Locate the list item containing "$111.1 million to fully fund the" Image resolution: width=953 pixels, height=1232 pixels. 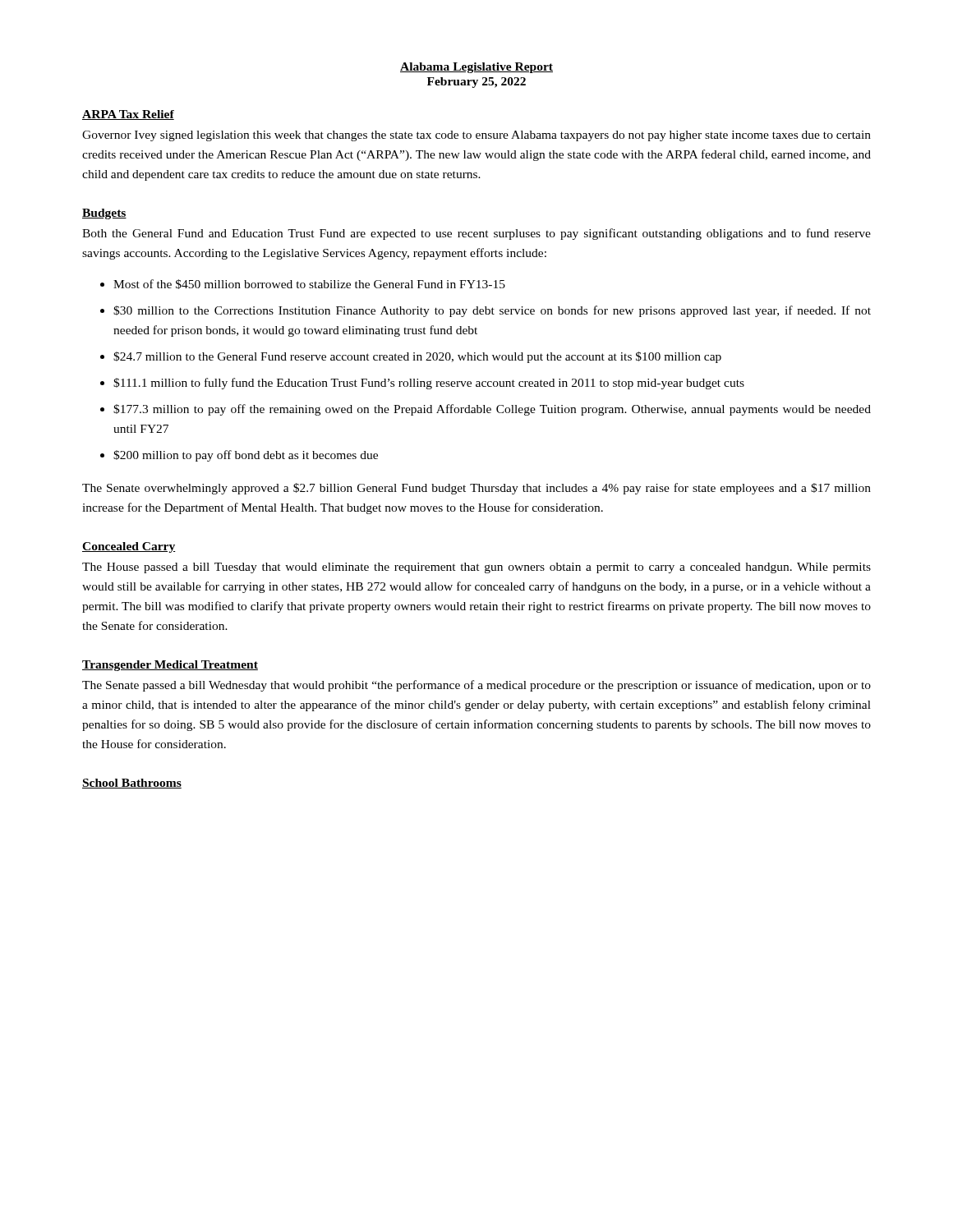click(429, 382)
